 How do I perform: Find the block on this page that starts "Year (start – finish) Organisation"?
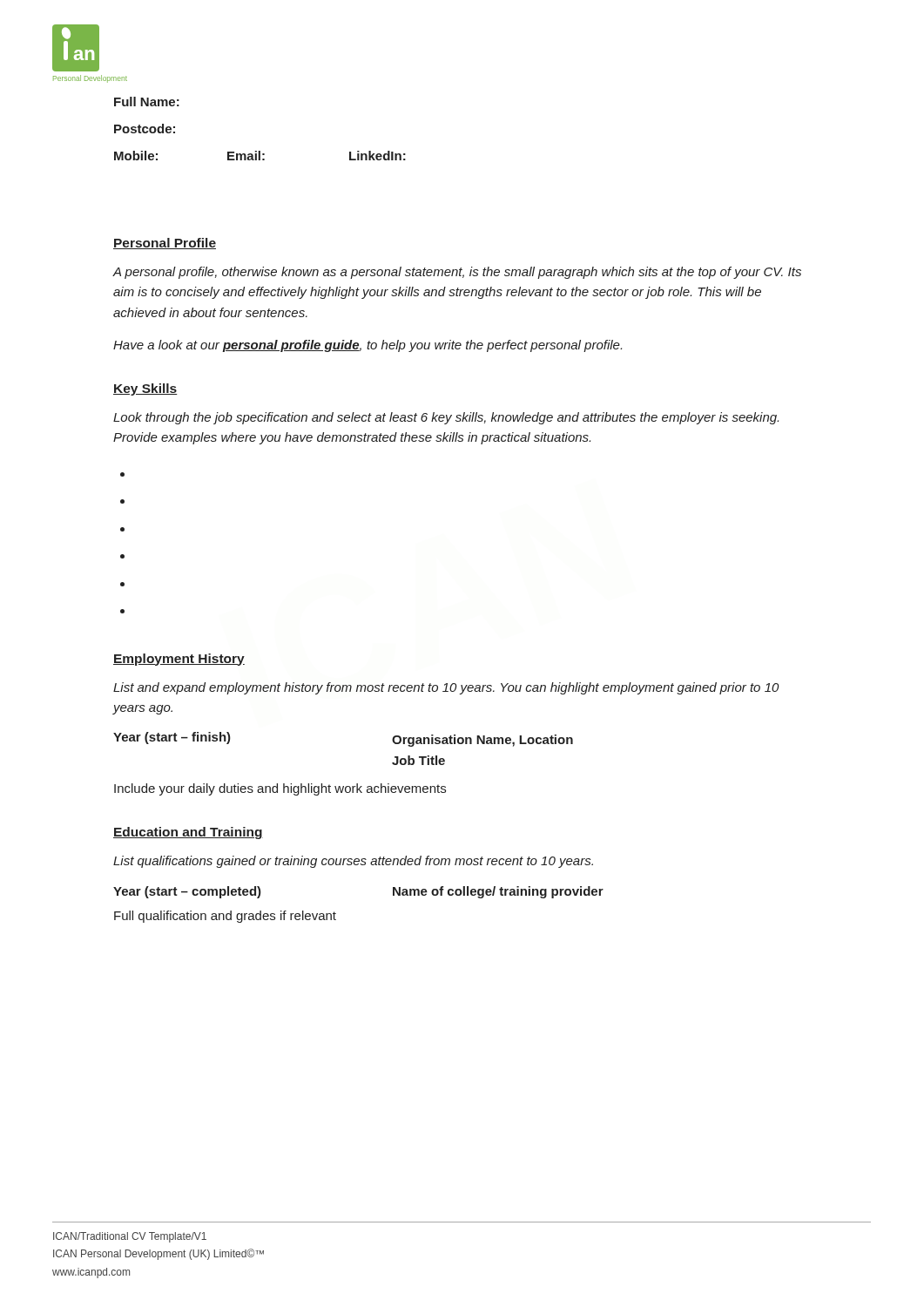pos(462,750)
